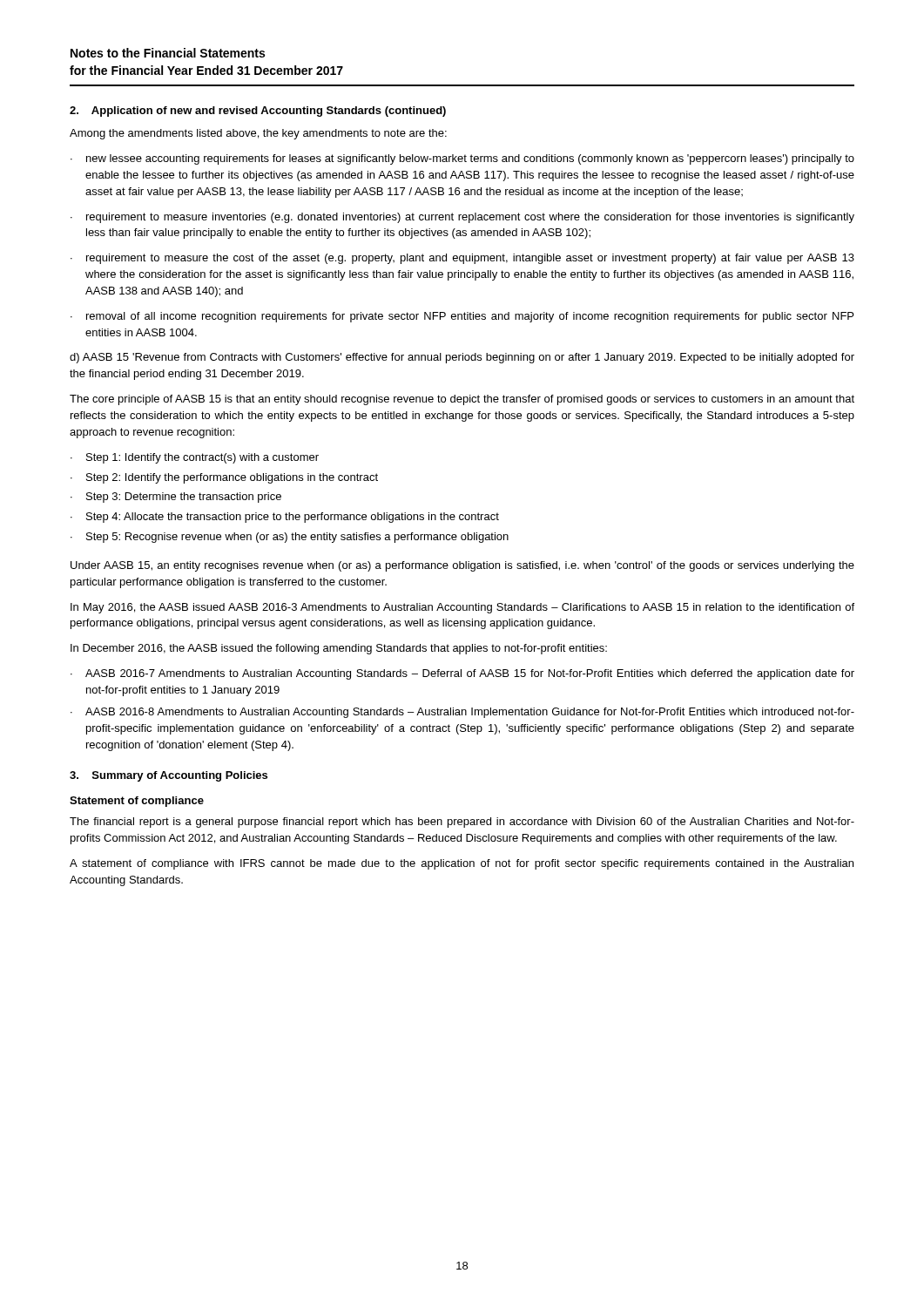Click on the list item with the text "· AASB 2016-7 Amendments"
Image resolution: width=924 pixels, height=1307 pixels.
coord(462,682)
